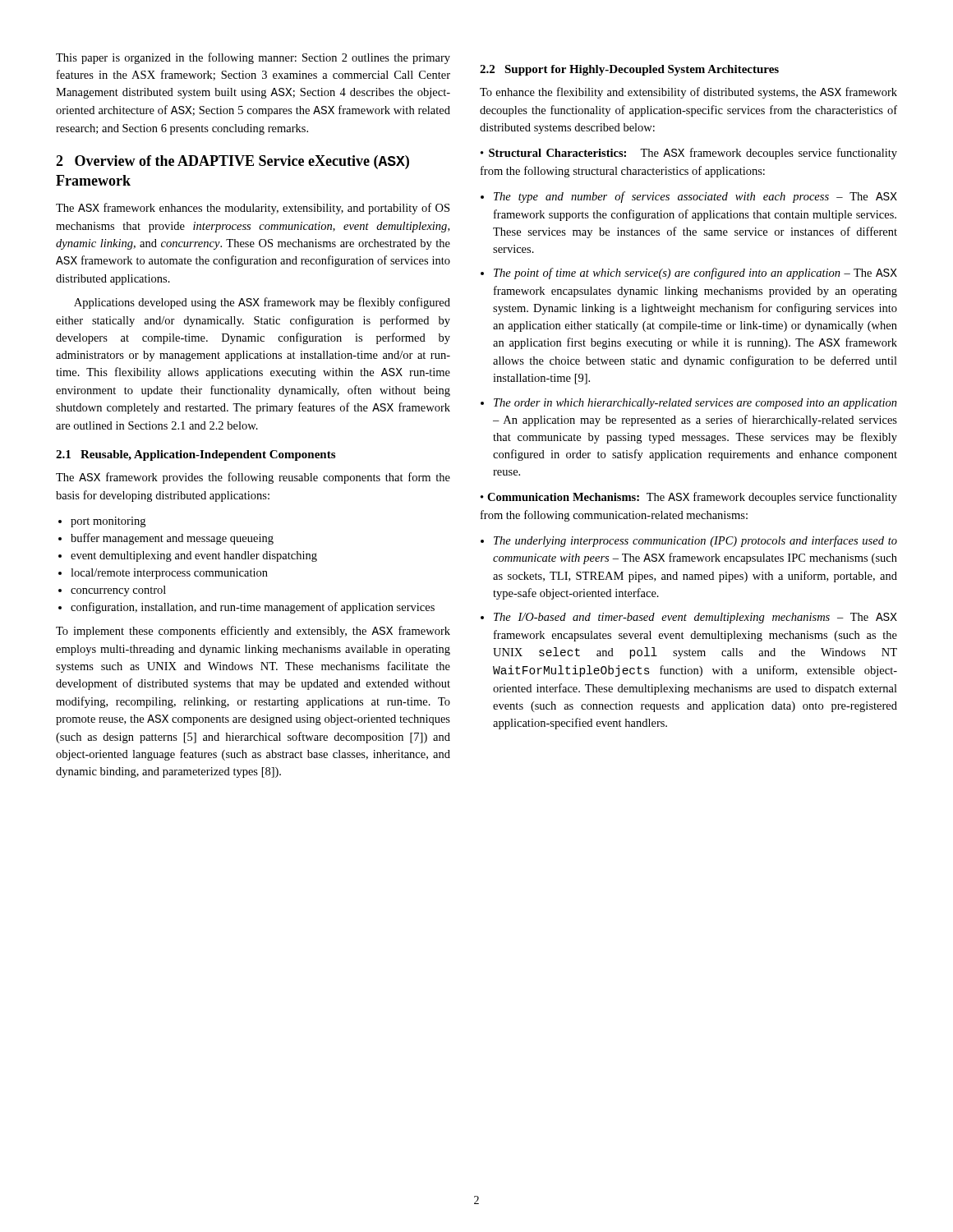Select the text block that says "The ASX framework enhances the modularity,"
The width and height of the screenshot is (953, 1232).
coord(253,317)
